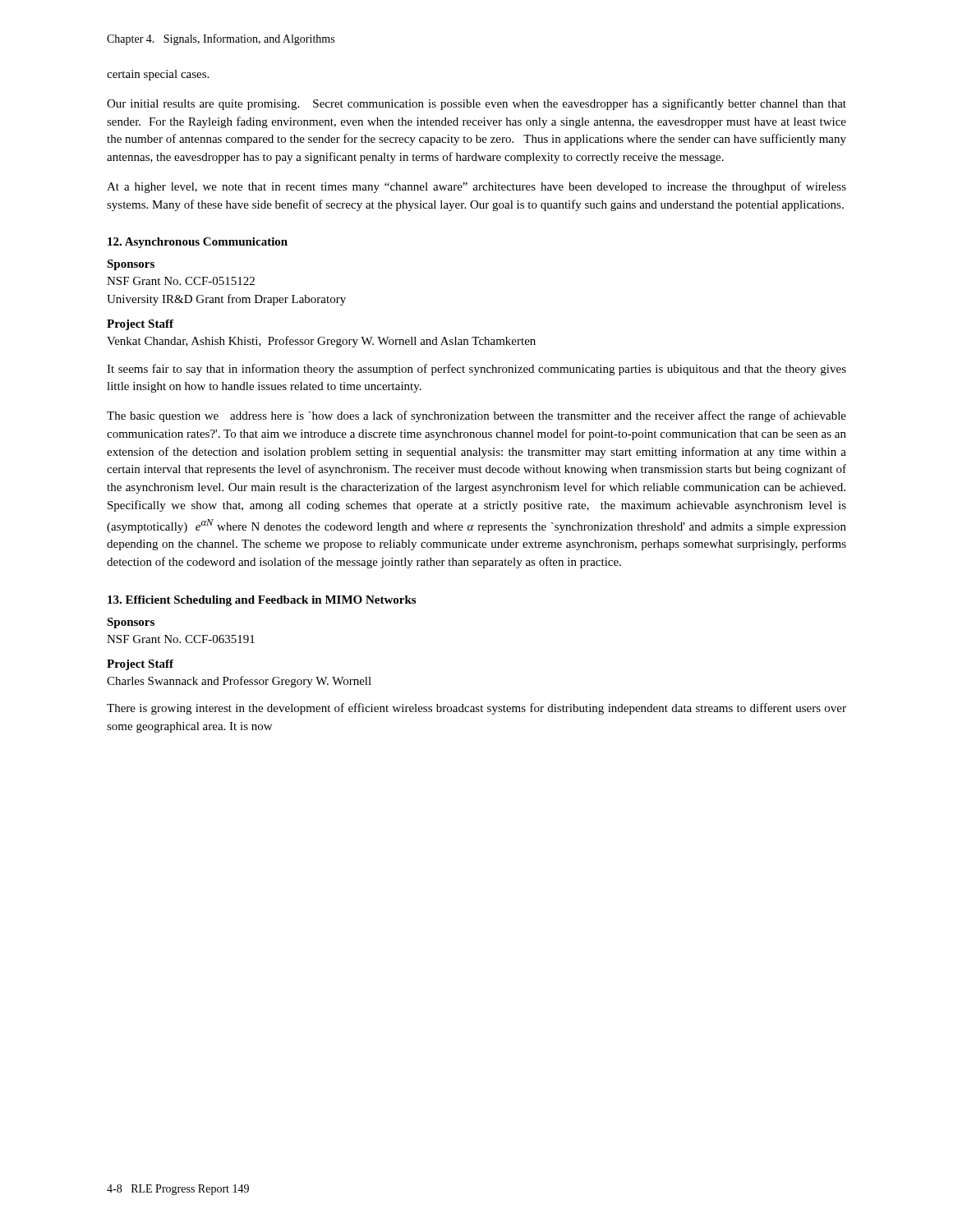Point to the text block starting "It seems fair to say"
953x1232 pixels.
point(476,377)
